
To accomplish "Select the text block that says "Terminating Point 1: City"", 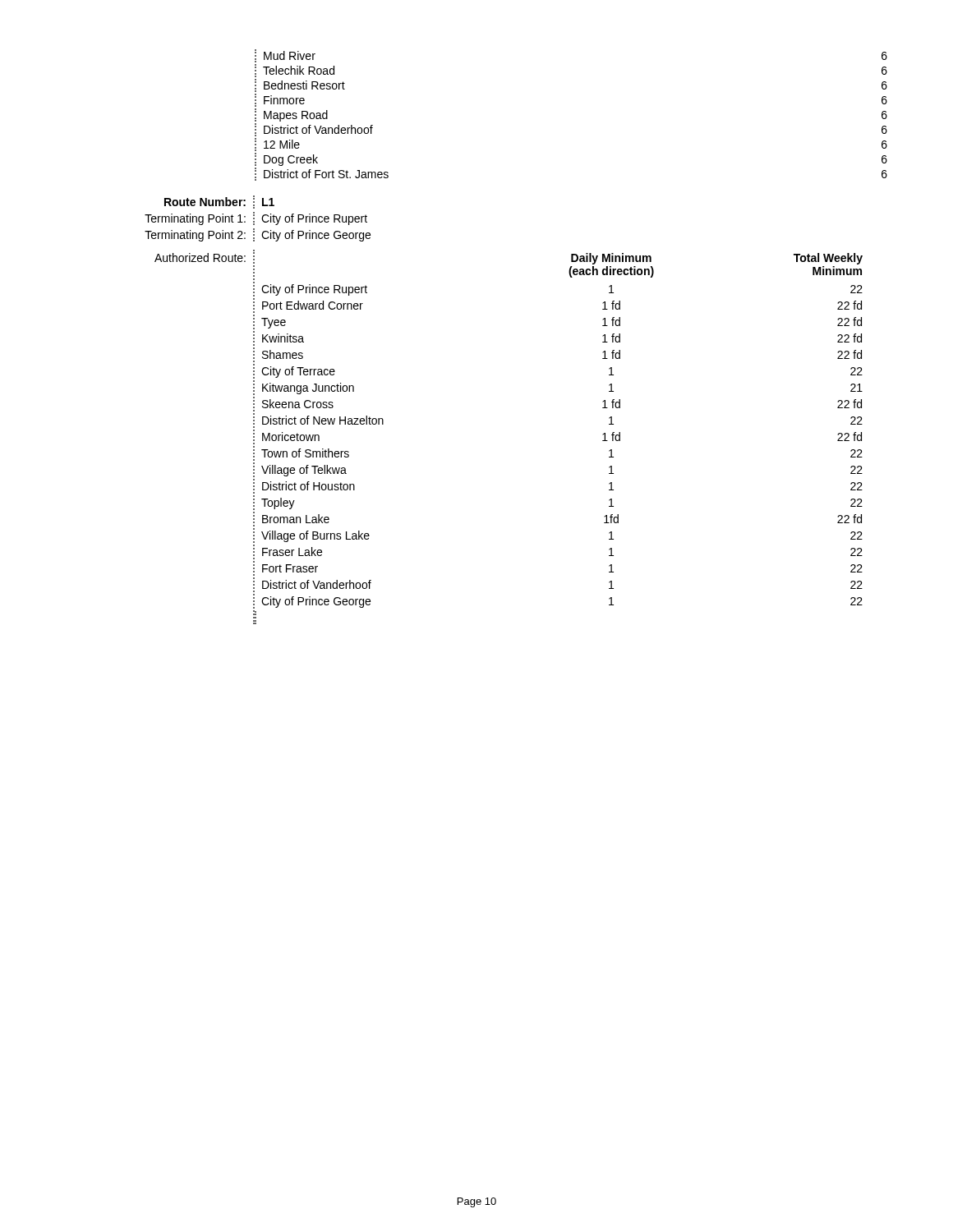I will pos(217,218).
